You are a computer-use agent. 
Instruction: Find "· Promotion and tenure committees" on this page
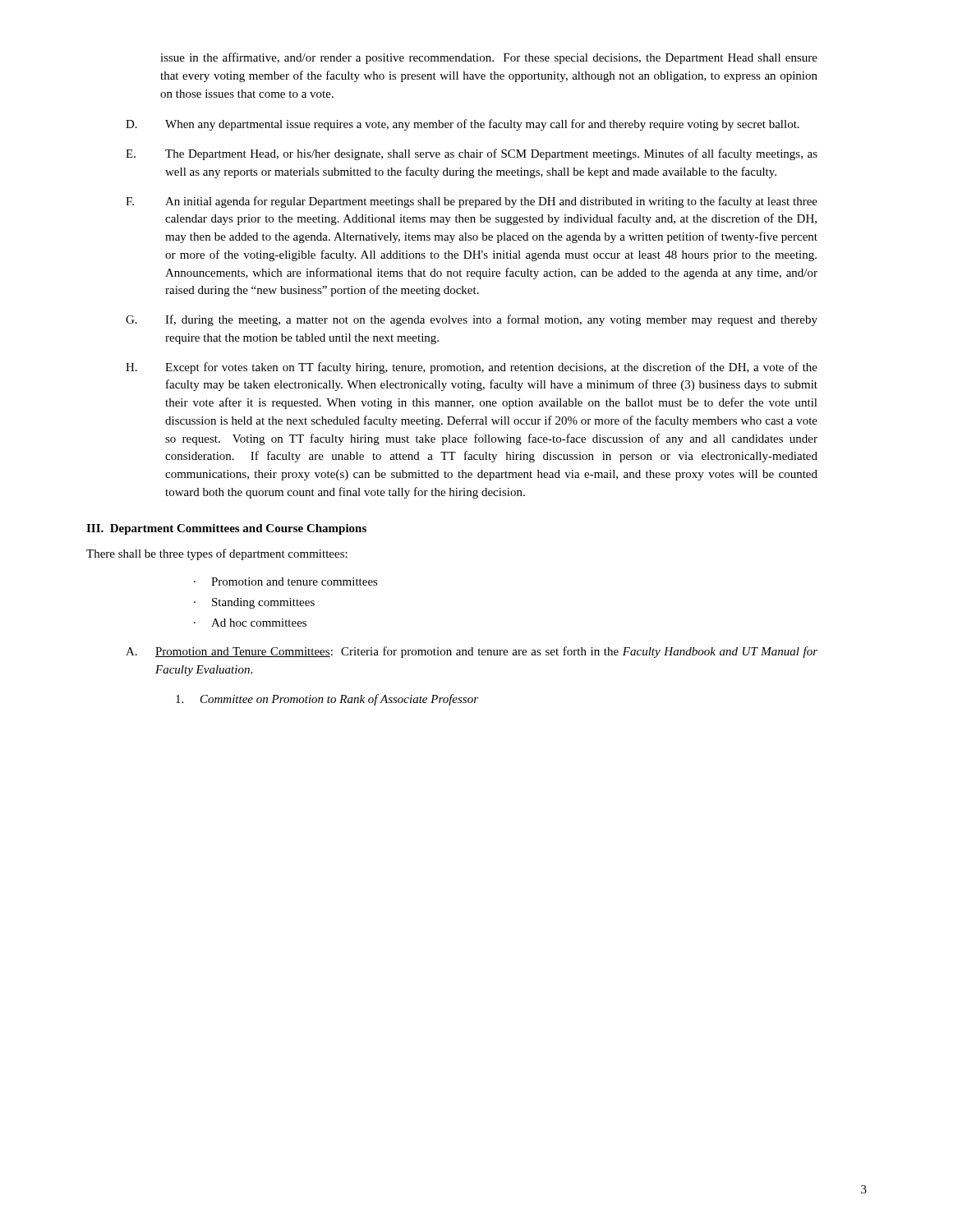pos(285,582)
